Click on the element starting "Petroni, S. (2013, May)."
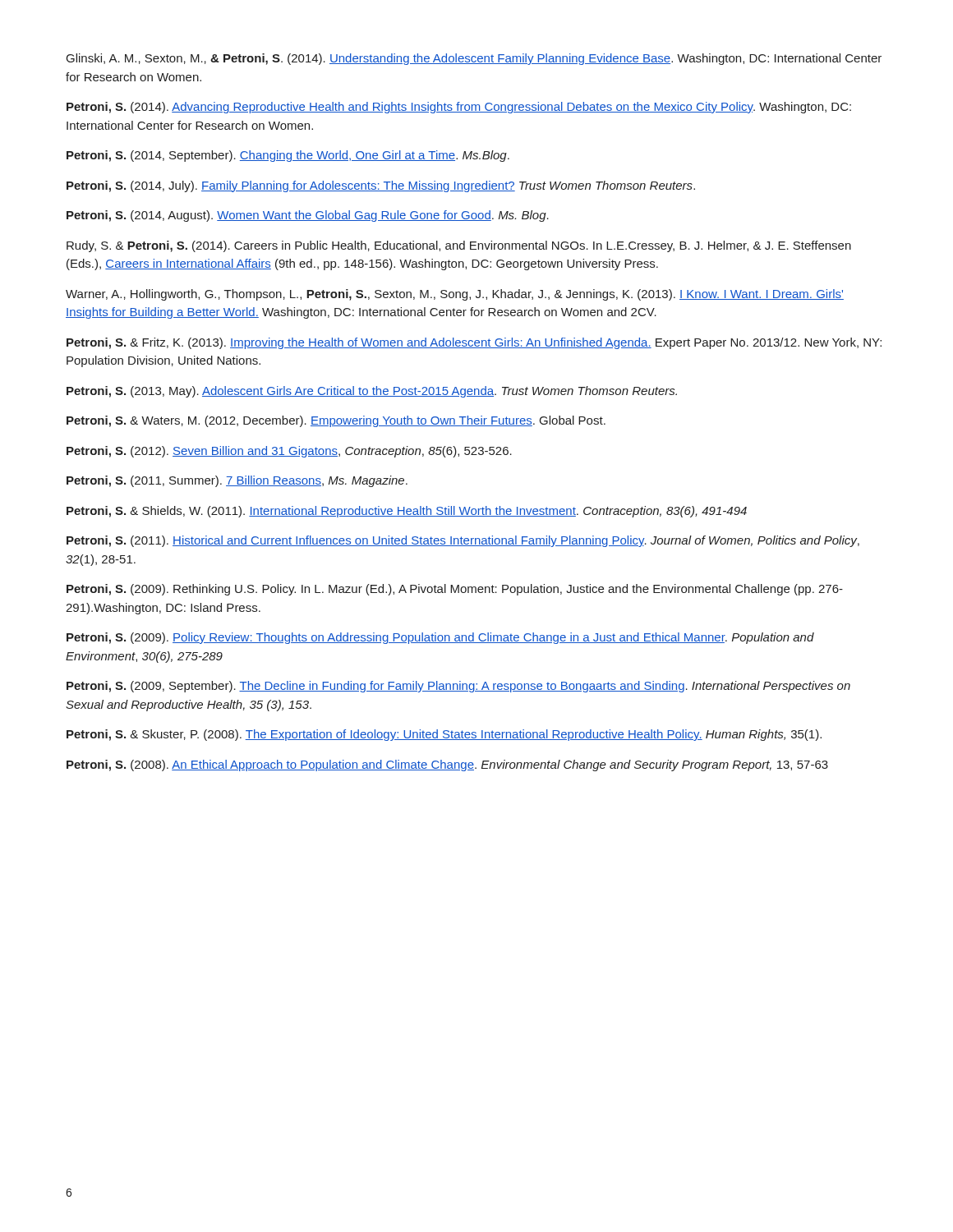 coord(372,390)
